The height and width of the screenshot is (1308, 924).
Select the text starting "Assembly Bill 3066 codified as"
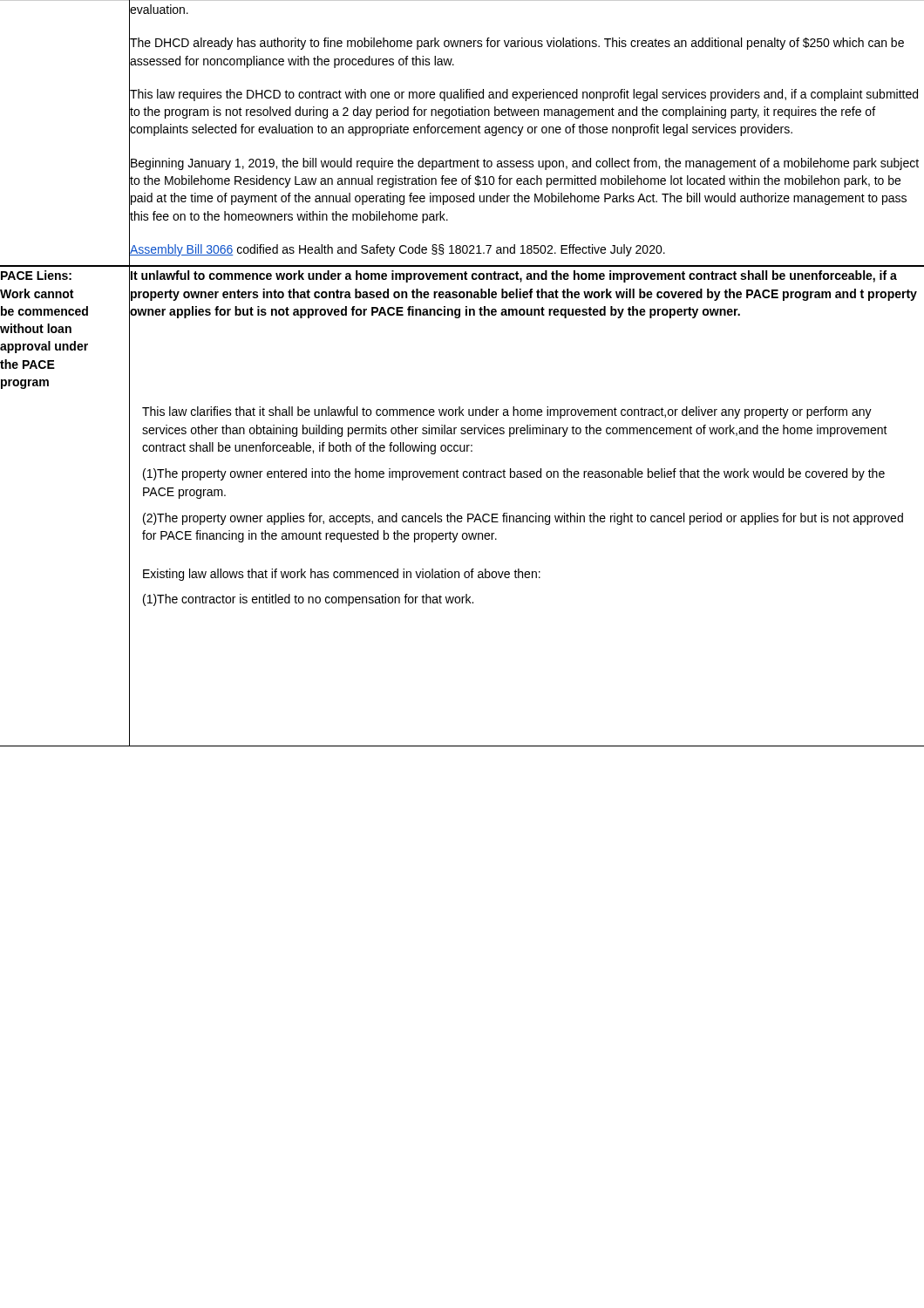tap(398, 249)
